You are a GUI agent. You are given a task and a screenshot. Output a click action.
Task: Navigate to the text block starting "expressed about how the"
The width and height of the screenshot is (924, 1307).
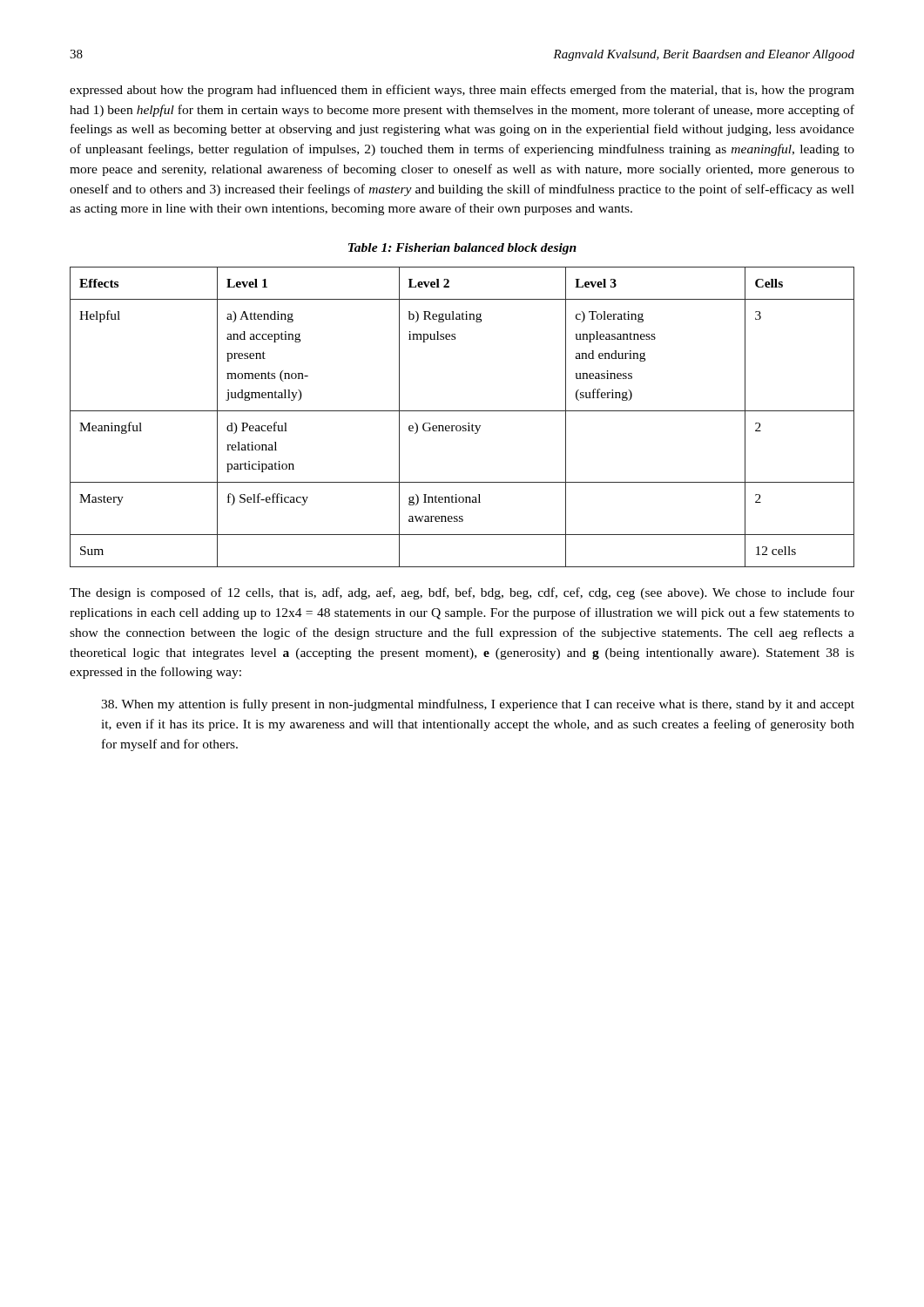462,149
